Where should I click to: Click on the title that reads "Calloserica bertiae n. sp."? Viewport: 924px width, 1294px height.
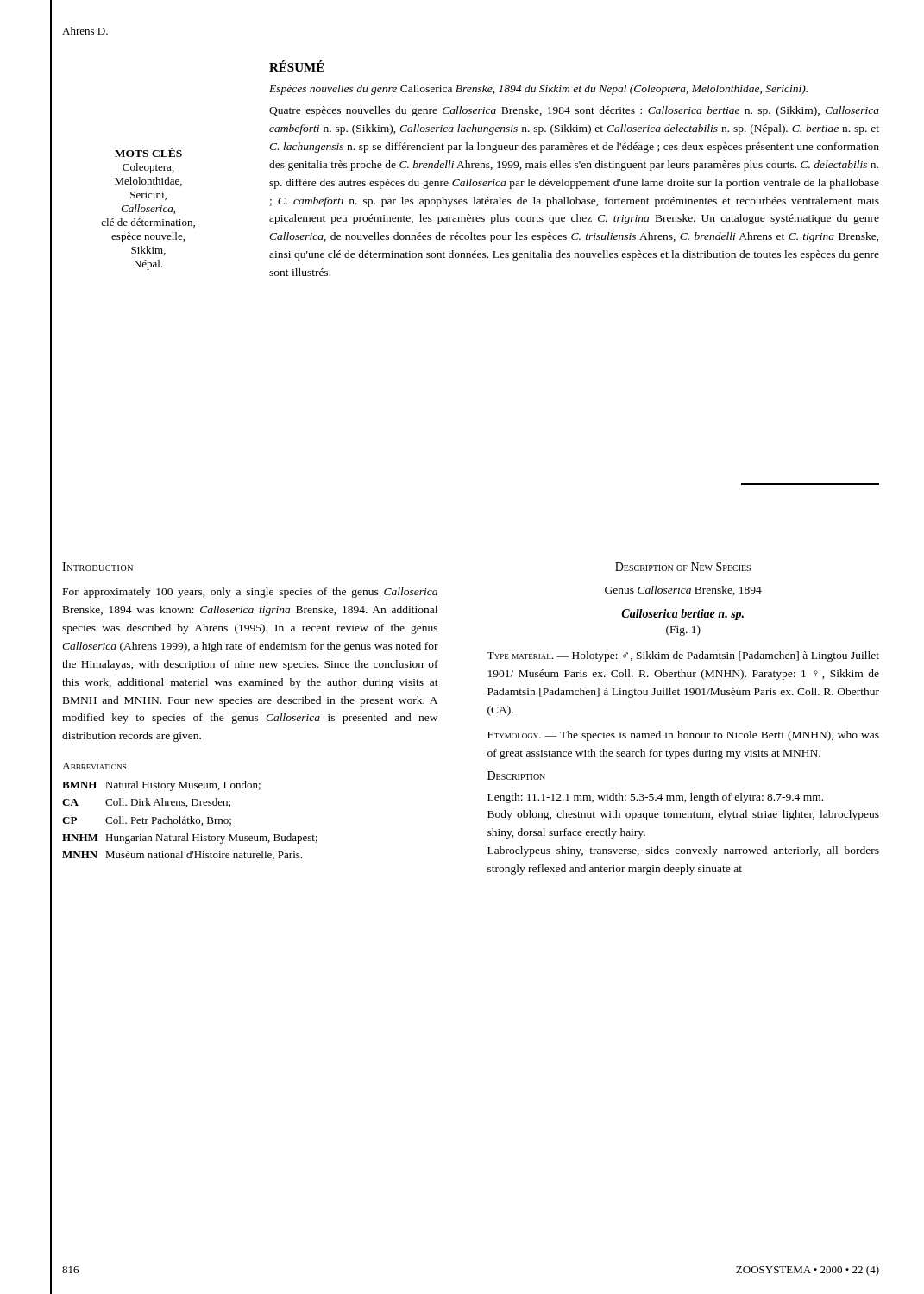(x=683, y=614)
